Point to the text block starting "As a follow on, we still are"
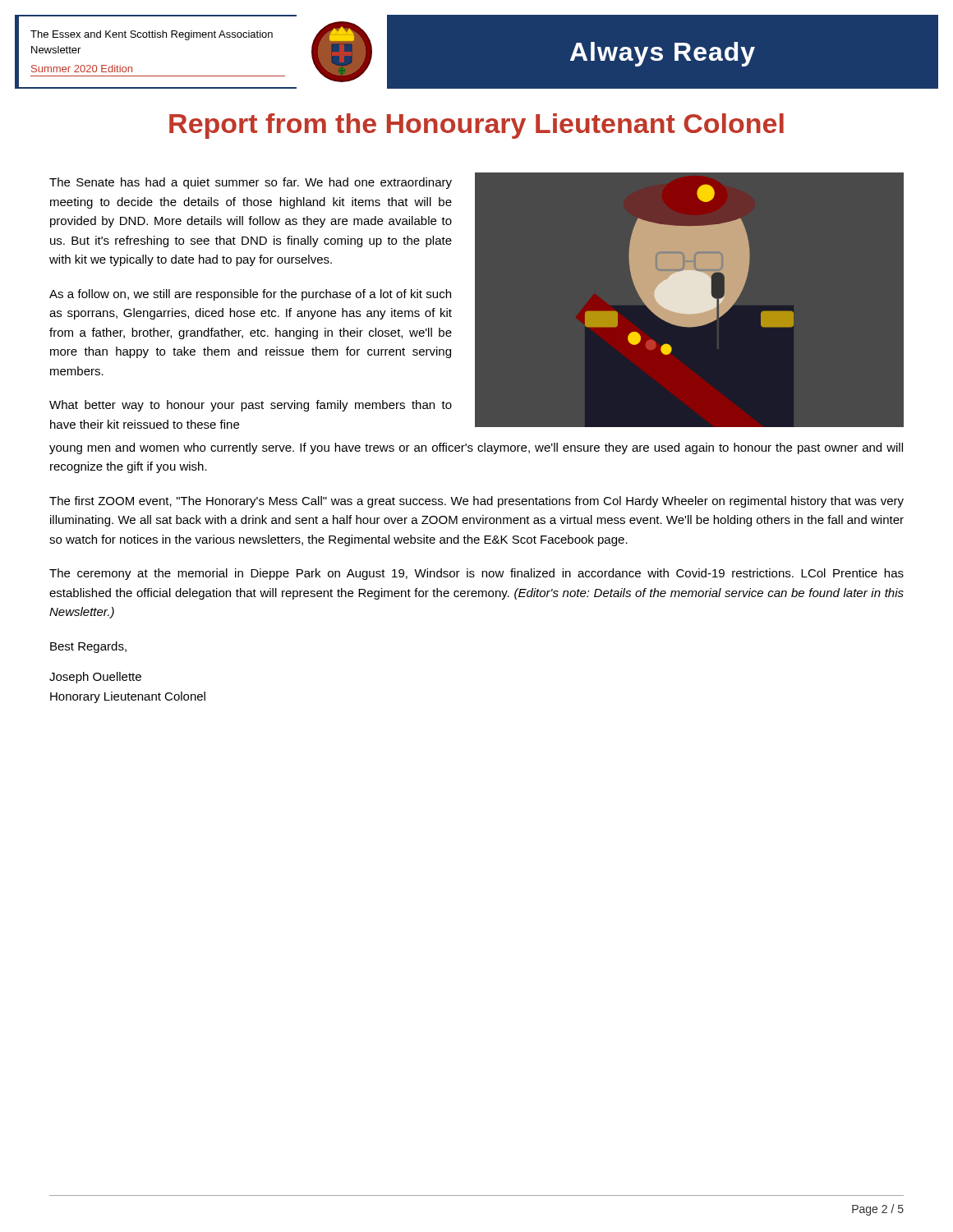 pyautogui.click(x=251, y=332)
